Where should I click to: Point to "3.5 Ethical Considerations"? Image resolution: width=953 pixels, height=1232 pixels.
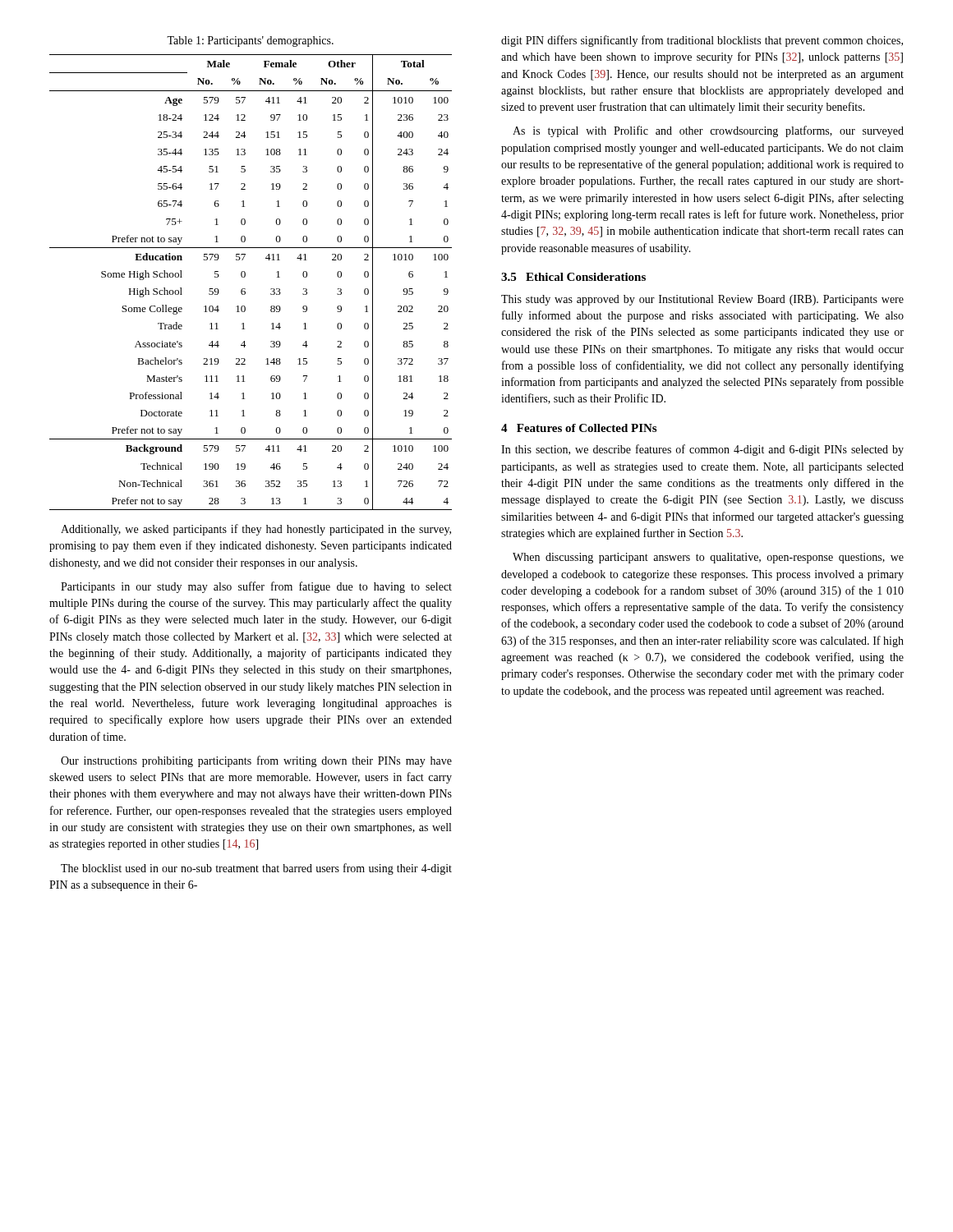[x=574, y=277]
